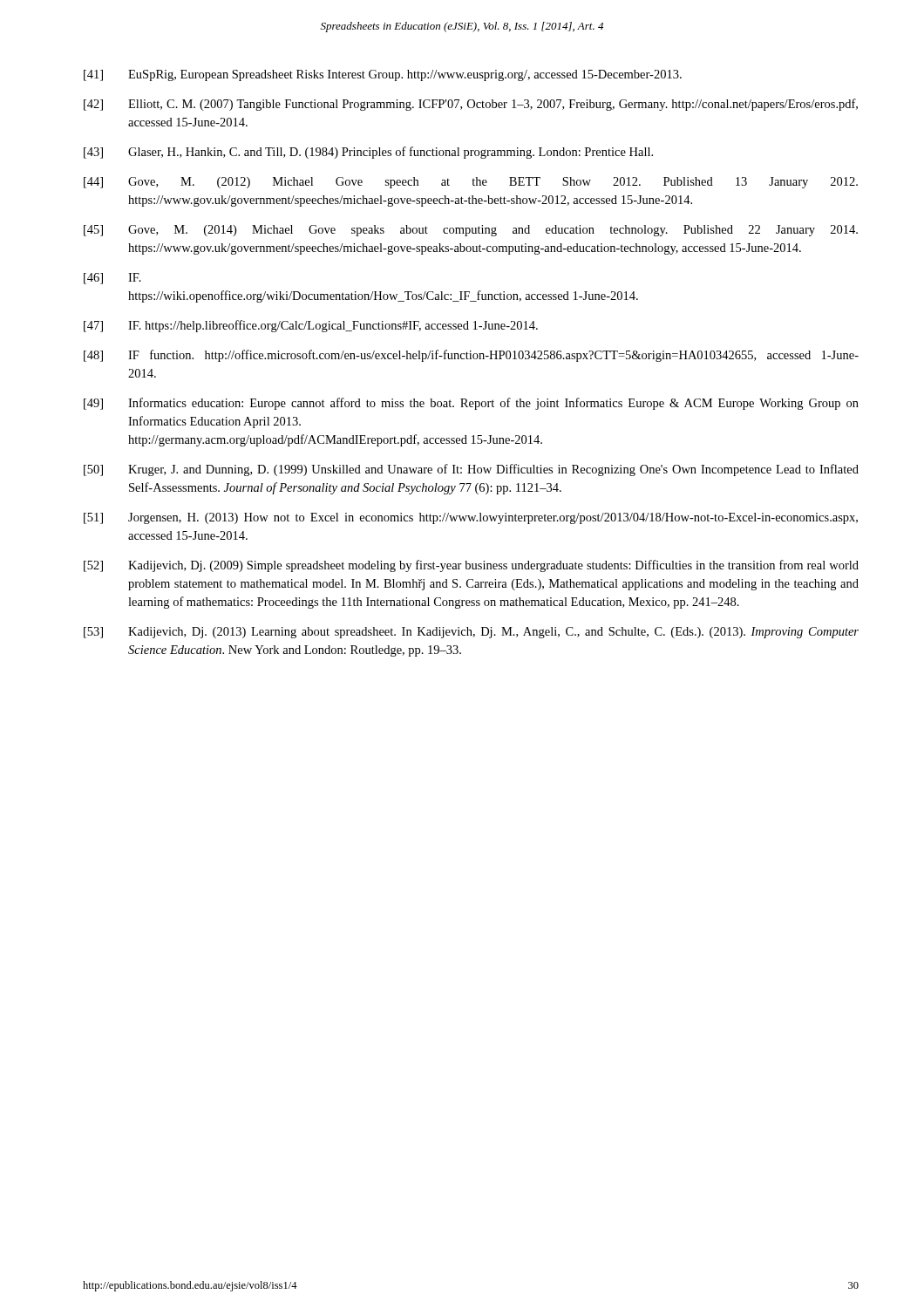Locate the list item with the text "[46] IF.https://wiki.openoffice.org/wiki/Documentation/How_Tos/Calc:_IF_function, accessed 1-June-2014."
The width and height of the screenshot is (924, 1308).
tap(471, 287)
